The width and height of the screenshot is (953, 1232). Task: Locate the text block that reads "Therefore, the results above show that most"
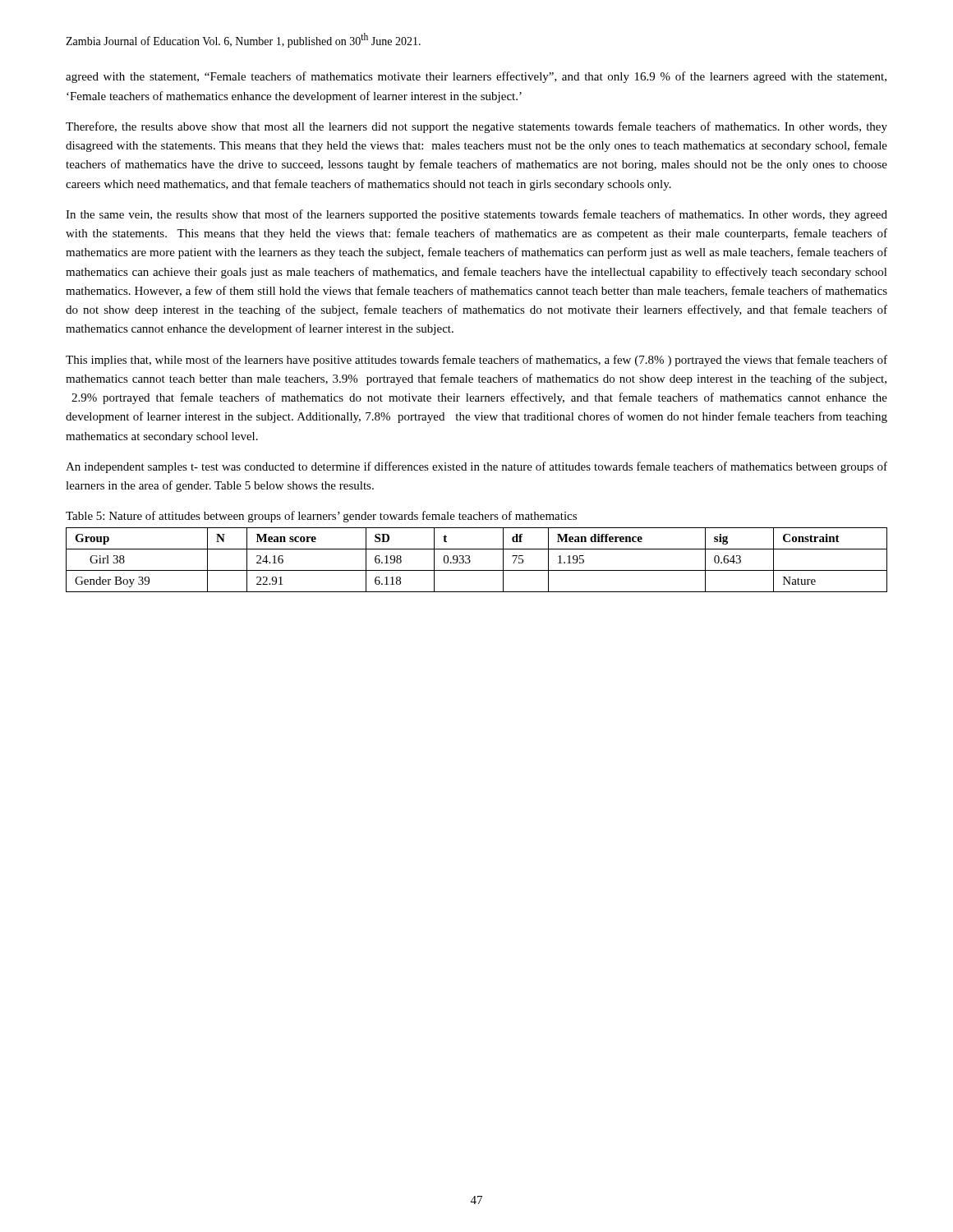(476, 155)
